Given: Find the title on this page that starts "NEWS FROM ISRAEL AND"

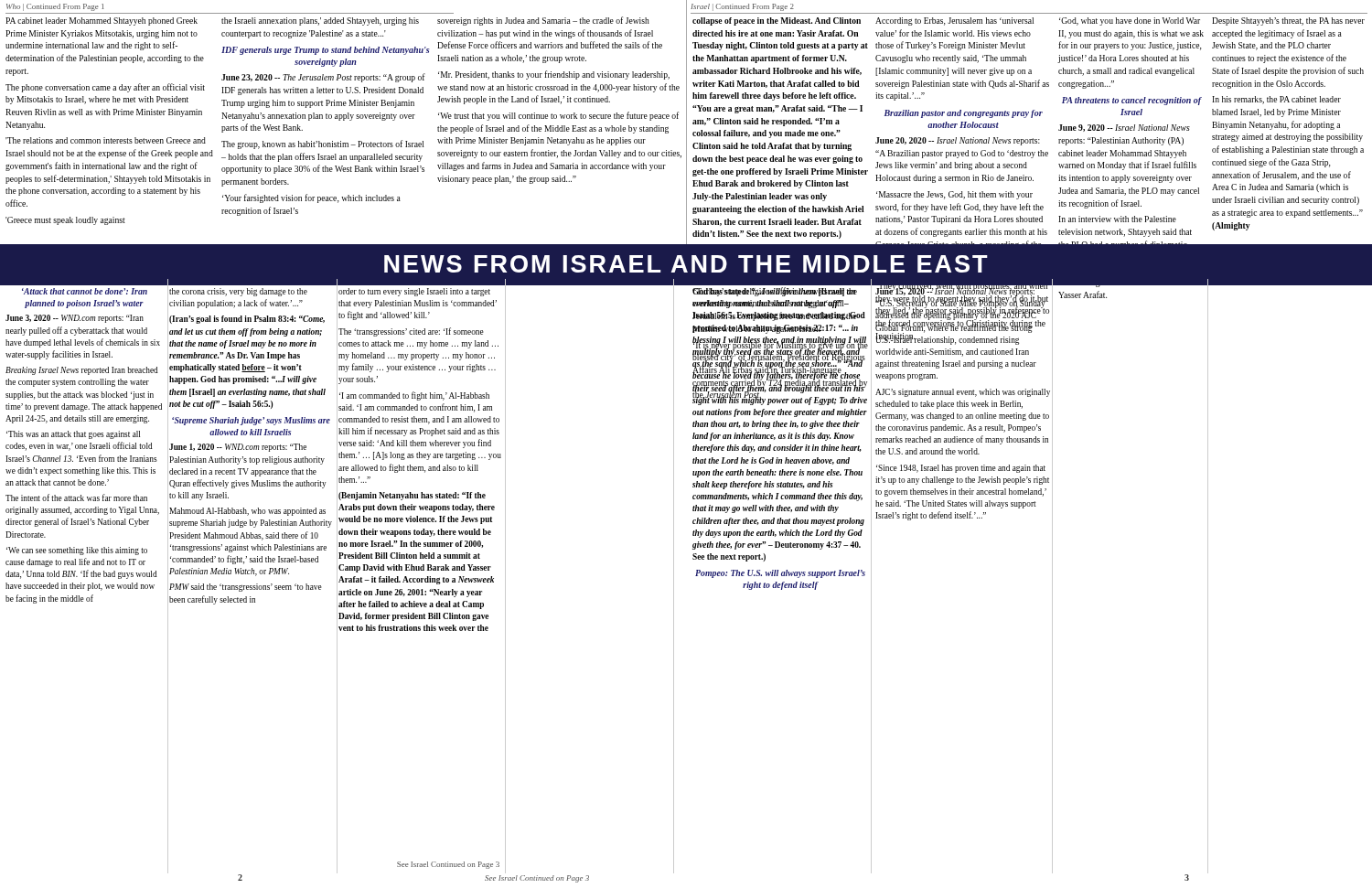Looking at the screenshot, I should point(686,264).
